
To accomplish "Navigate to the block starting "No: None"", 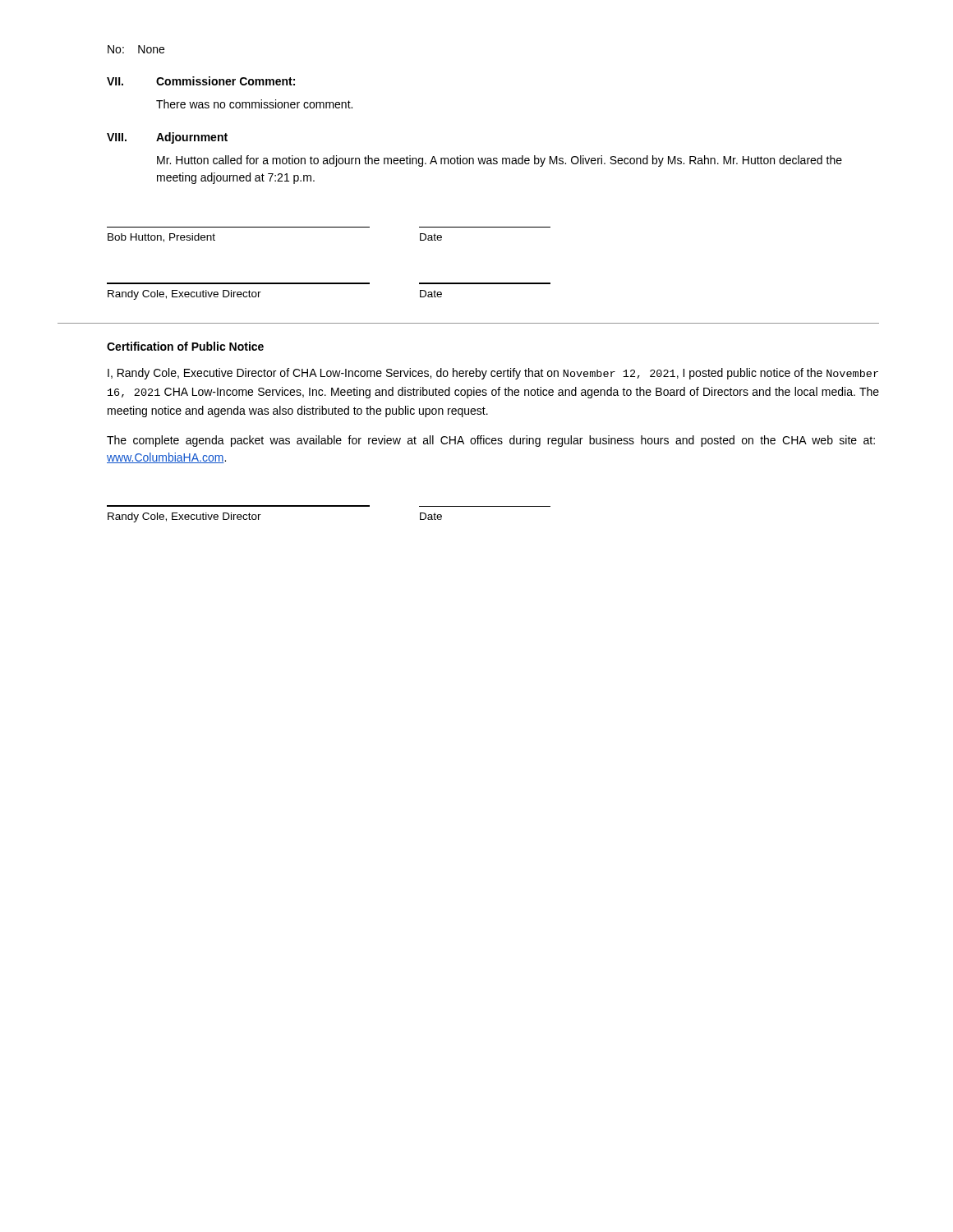I will [136, 49].
